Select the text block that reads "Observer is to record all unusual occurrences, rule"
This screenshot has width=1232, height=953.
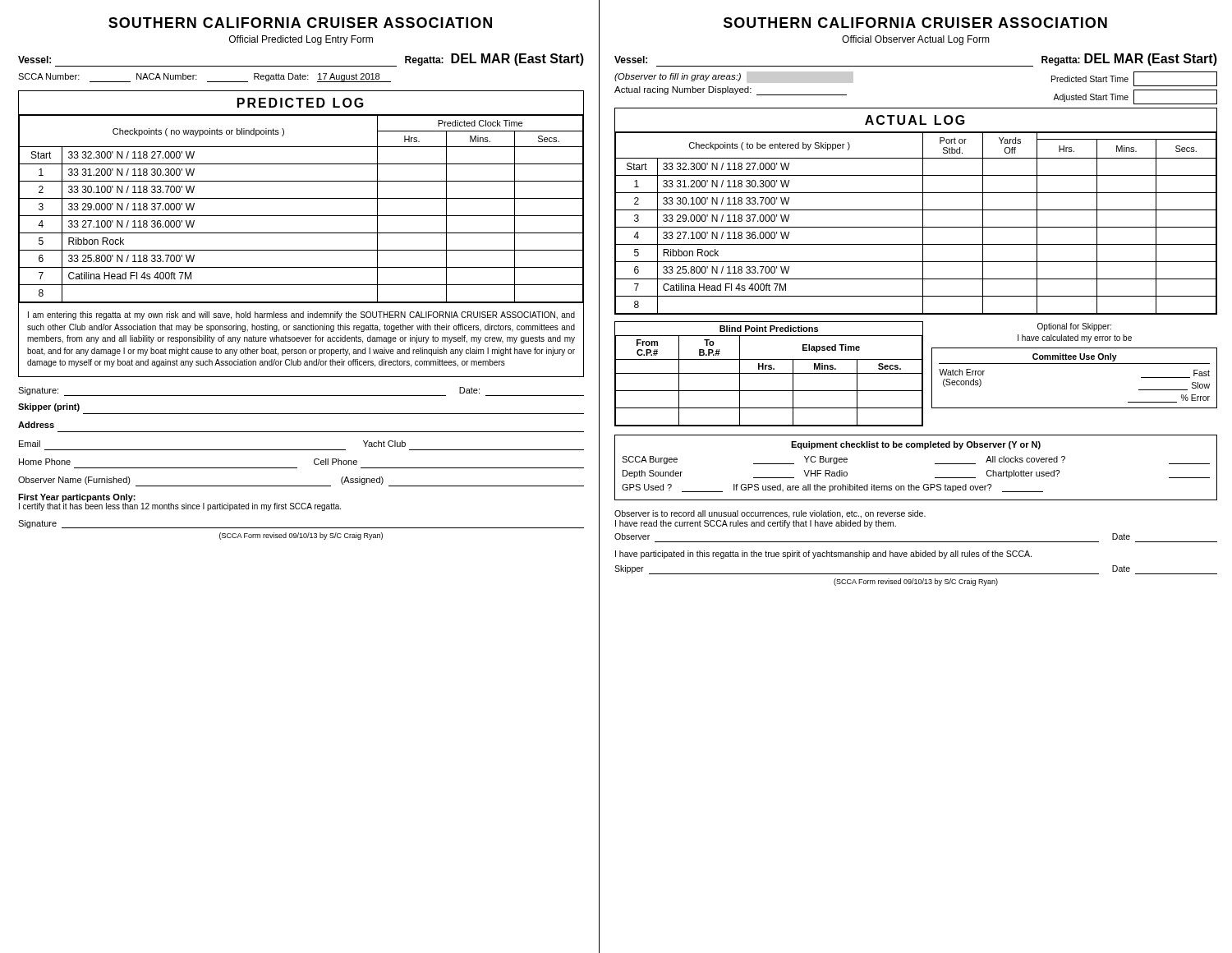click(916, 518)
